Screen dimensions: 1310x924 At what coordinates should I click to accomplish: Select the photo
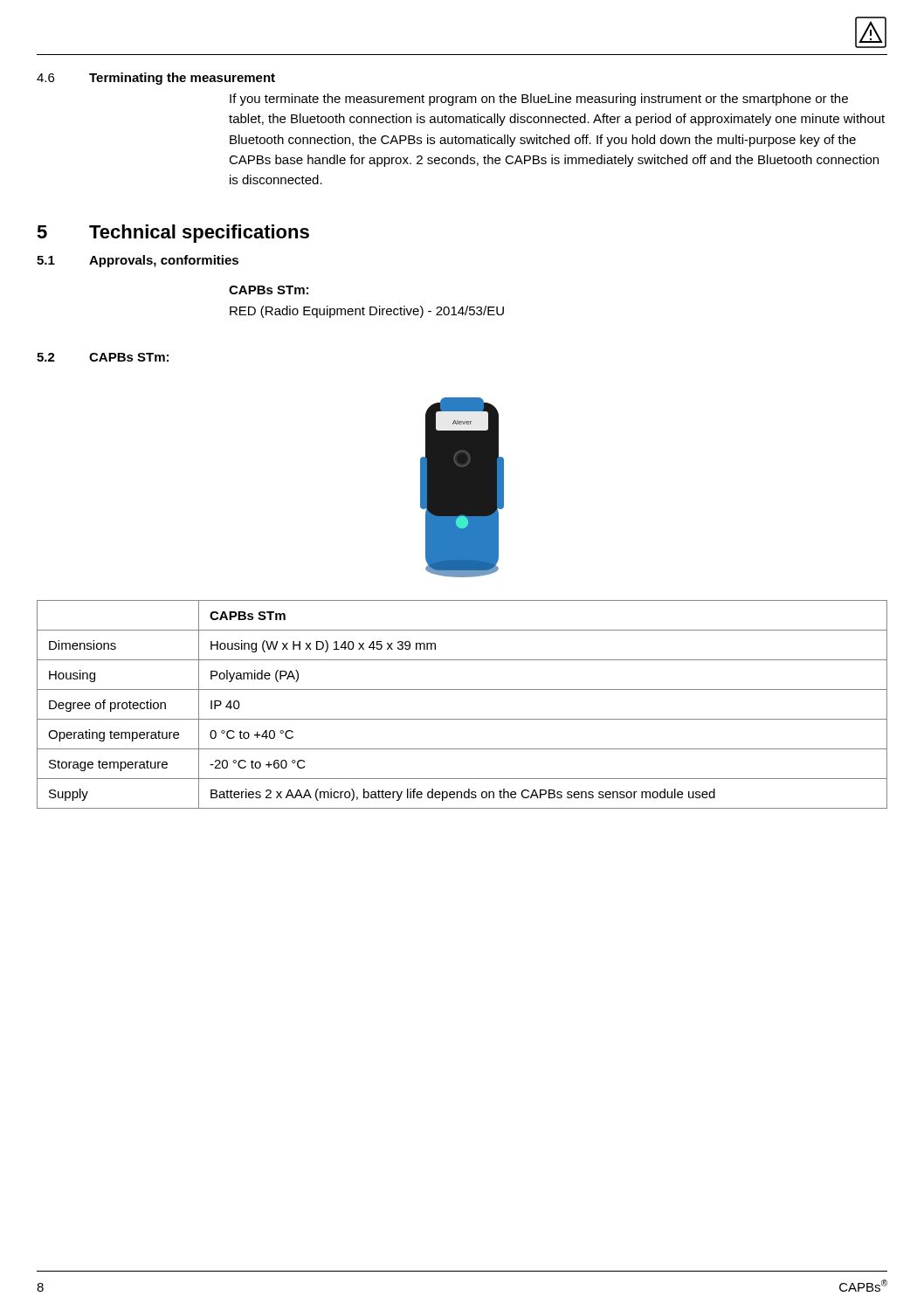462,479
